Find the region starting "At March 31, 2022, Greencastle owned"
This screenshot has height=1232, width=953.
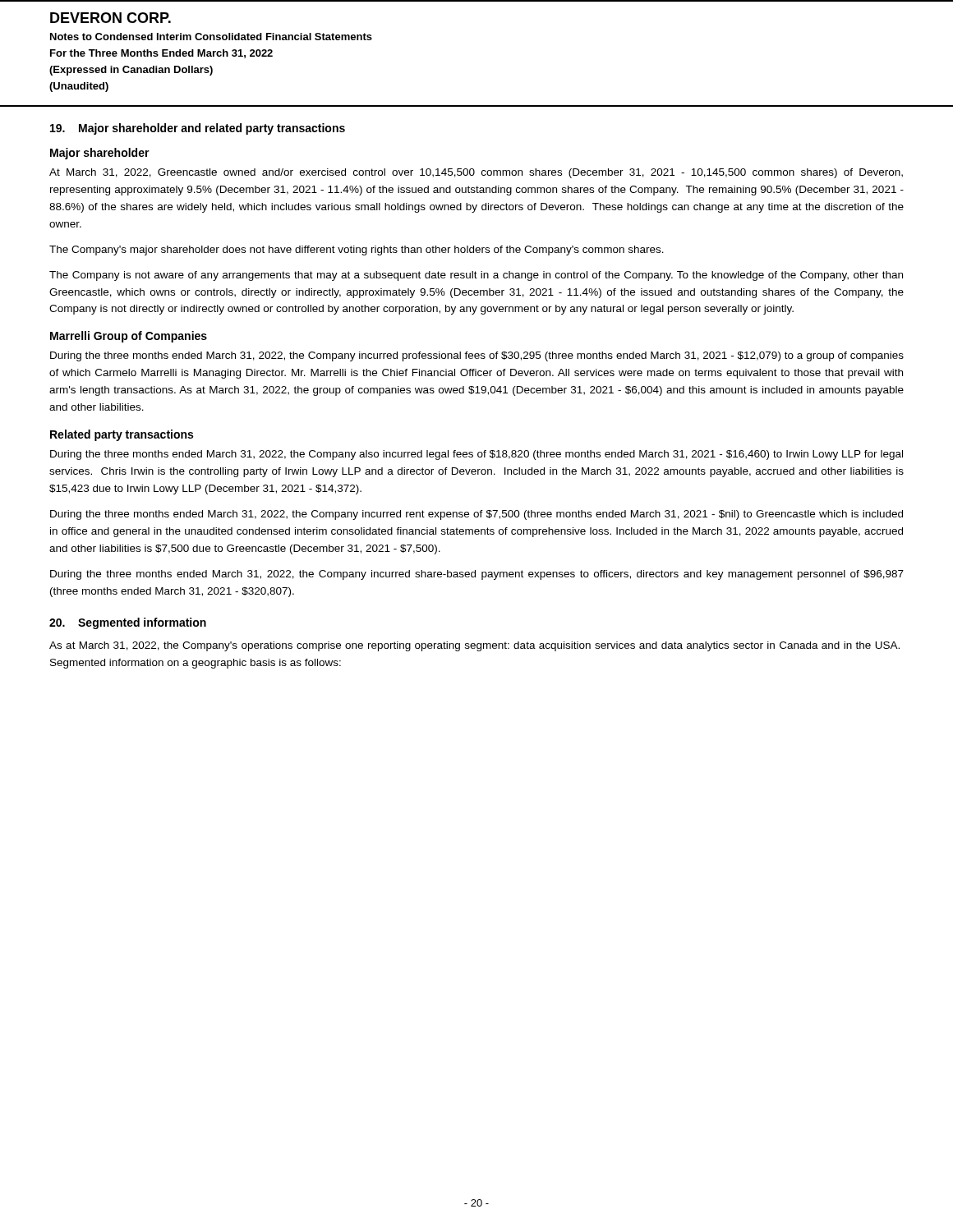tap(476, 198)
